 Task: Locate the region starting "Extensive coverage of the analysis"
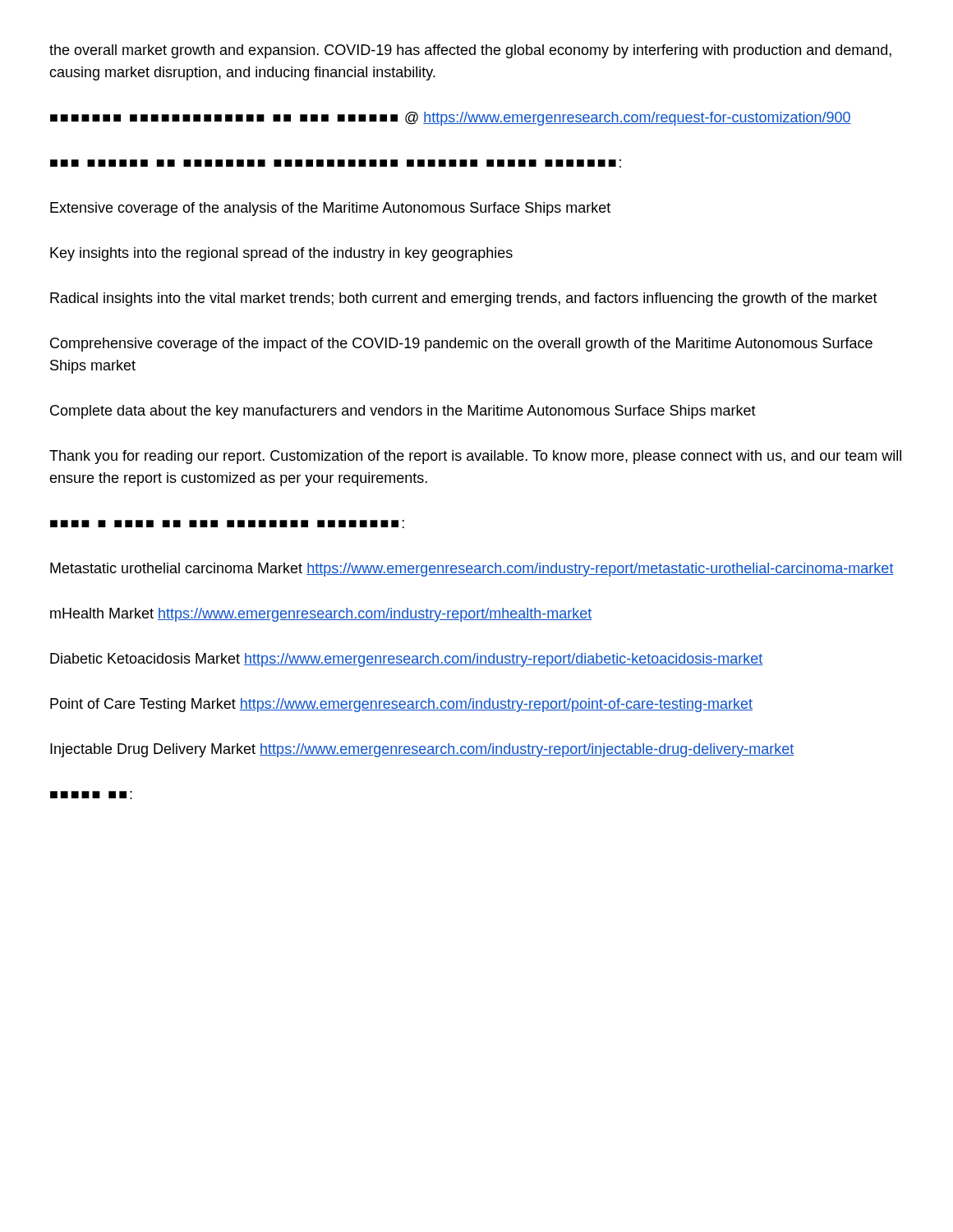330,208
